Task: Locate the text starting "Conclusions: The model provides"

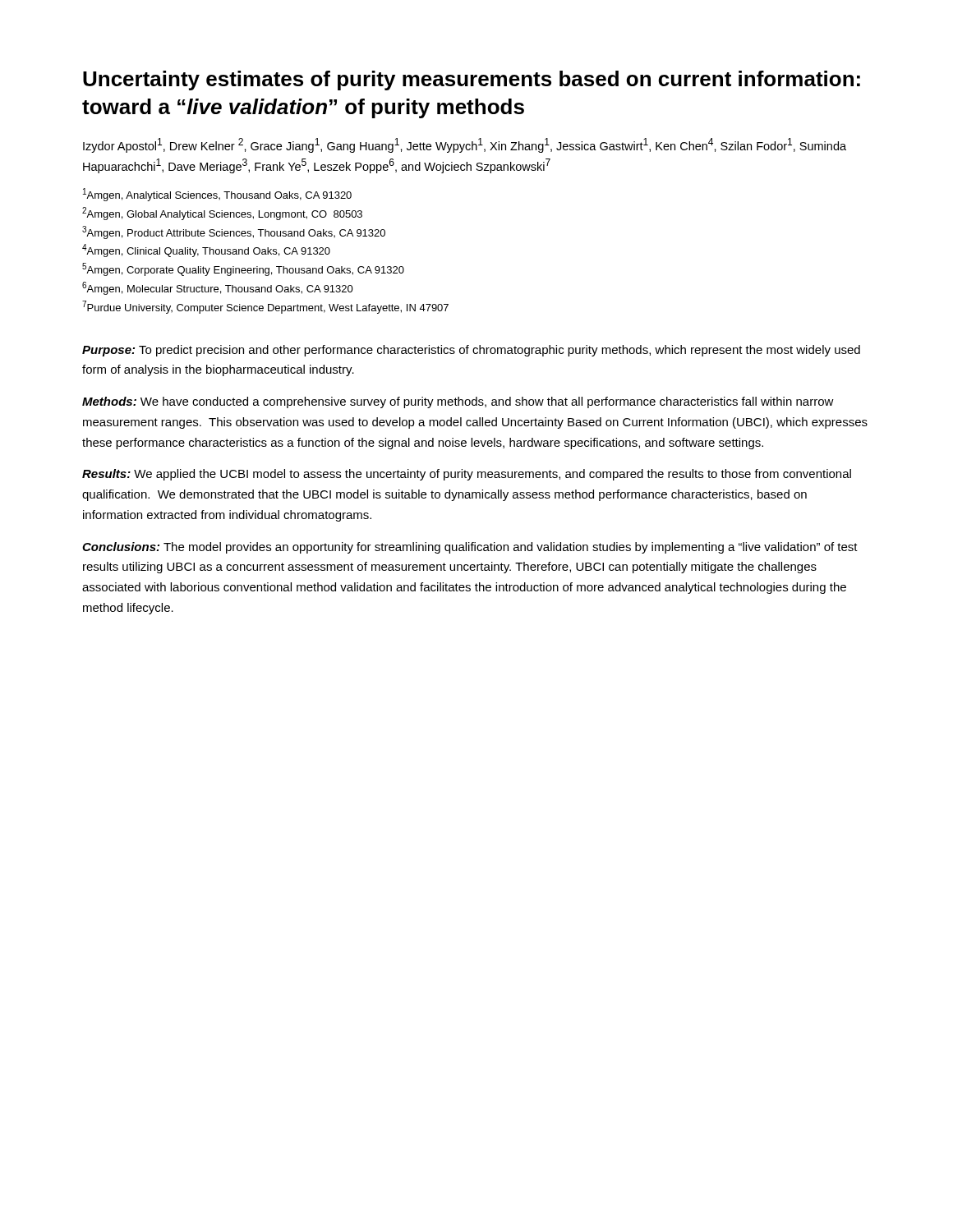Action: point(470,577)
